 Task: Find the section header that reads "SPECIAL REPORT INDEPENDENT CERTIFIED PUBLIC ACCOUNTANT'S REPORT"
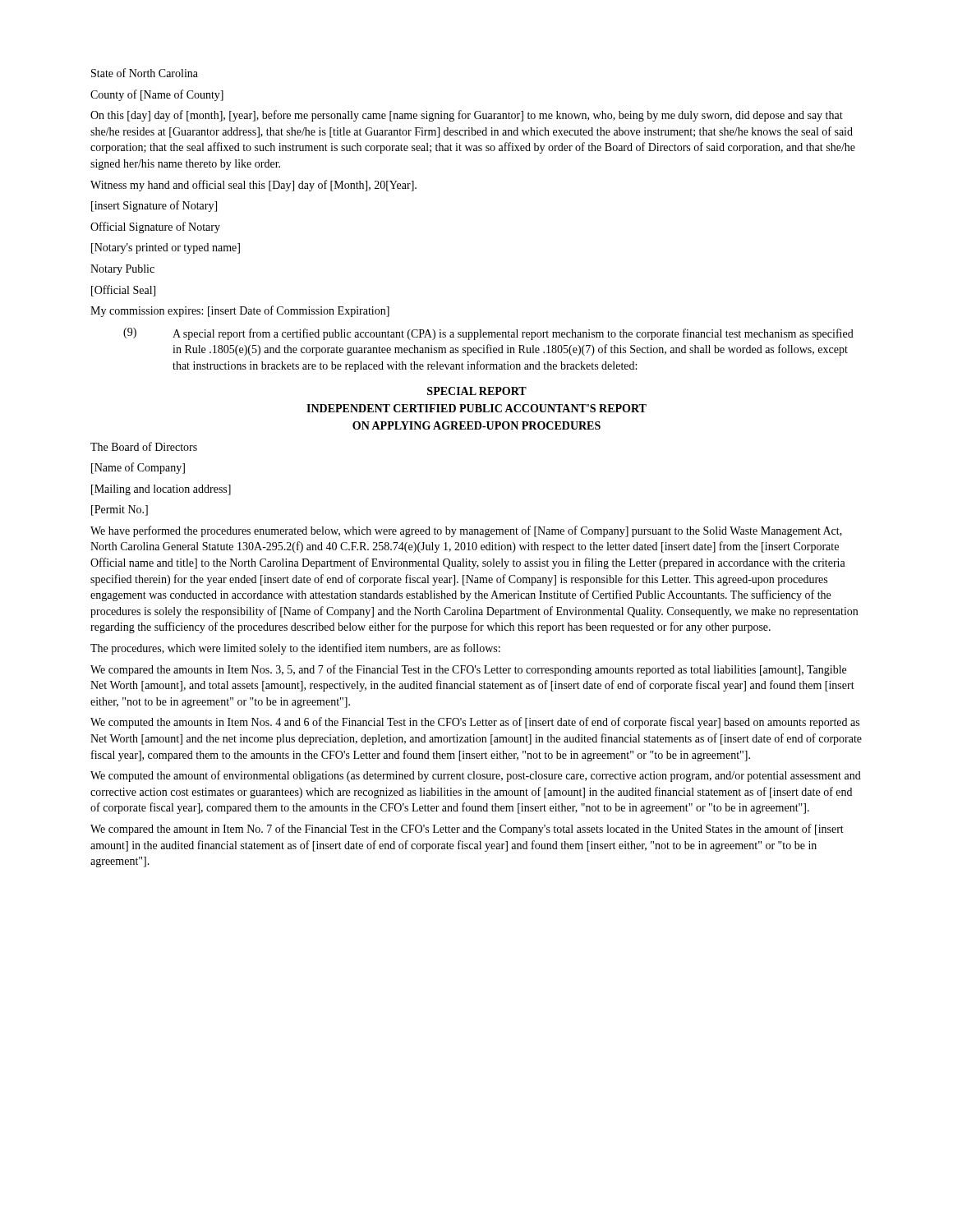click(476, 408)
